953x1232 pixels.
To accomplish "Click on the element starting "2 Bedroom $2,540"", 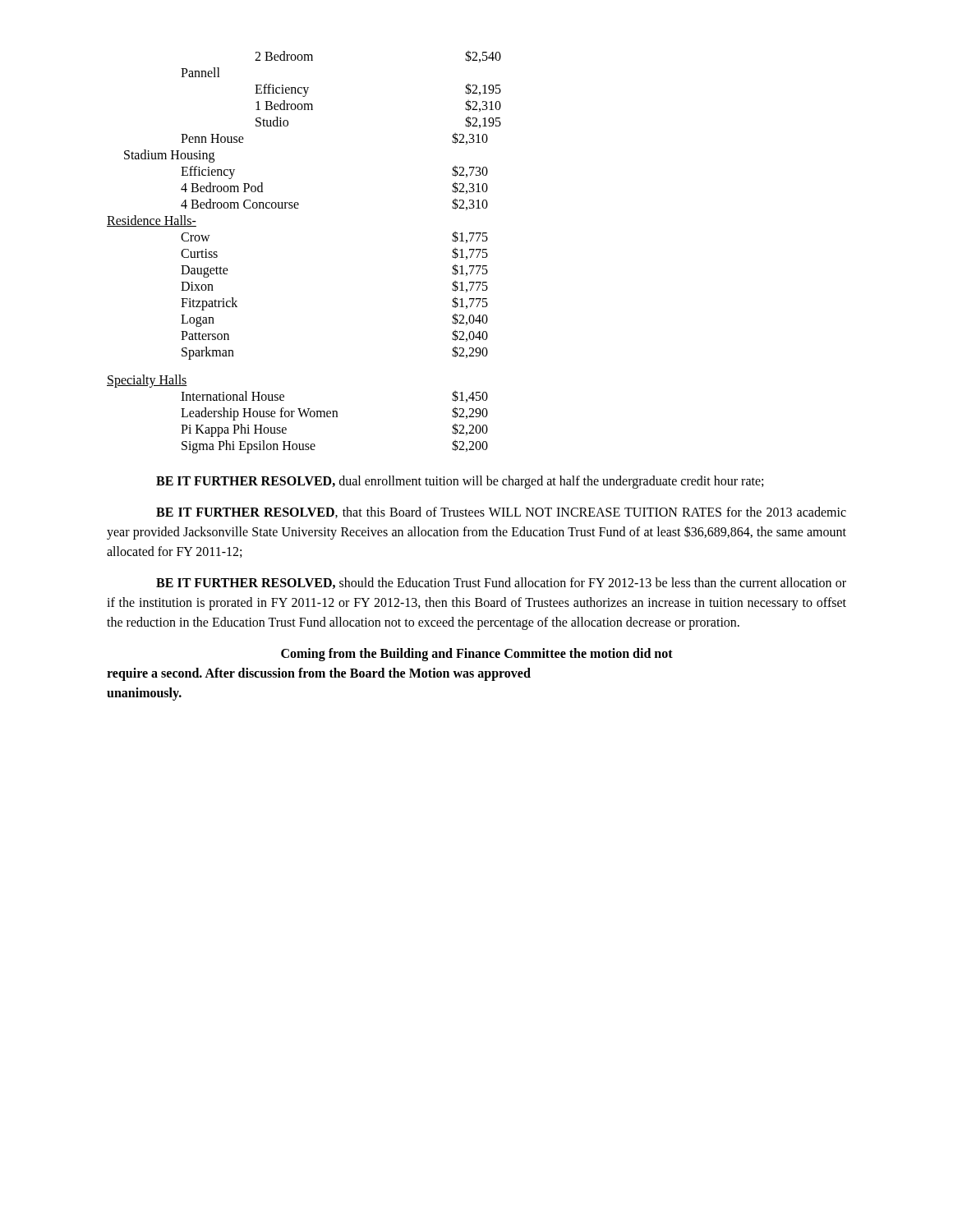I will click(304, 57).
